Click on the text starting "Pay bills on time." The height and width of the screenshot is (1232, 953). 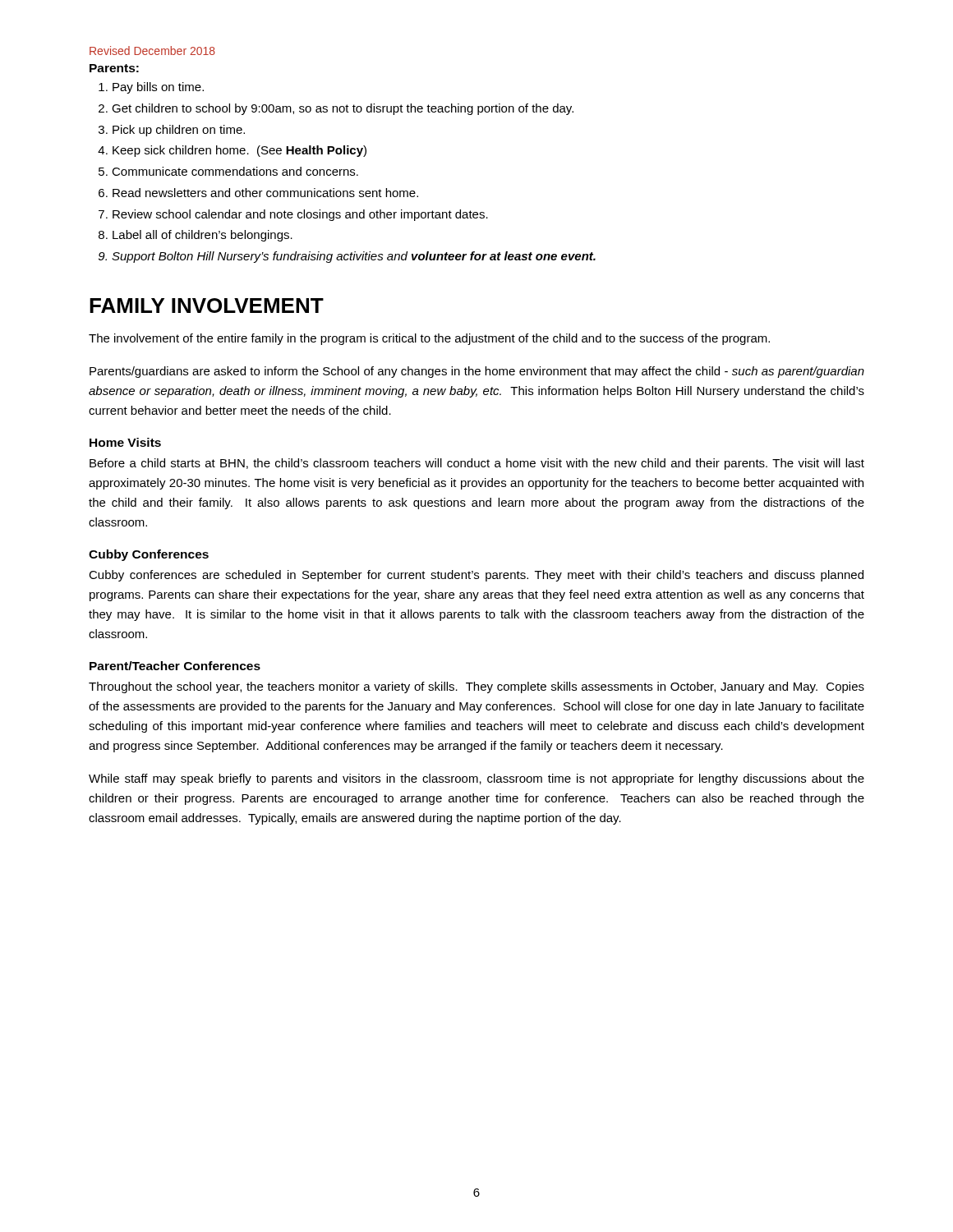pyautogui.click(x=158, y=87)
